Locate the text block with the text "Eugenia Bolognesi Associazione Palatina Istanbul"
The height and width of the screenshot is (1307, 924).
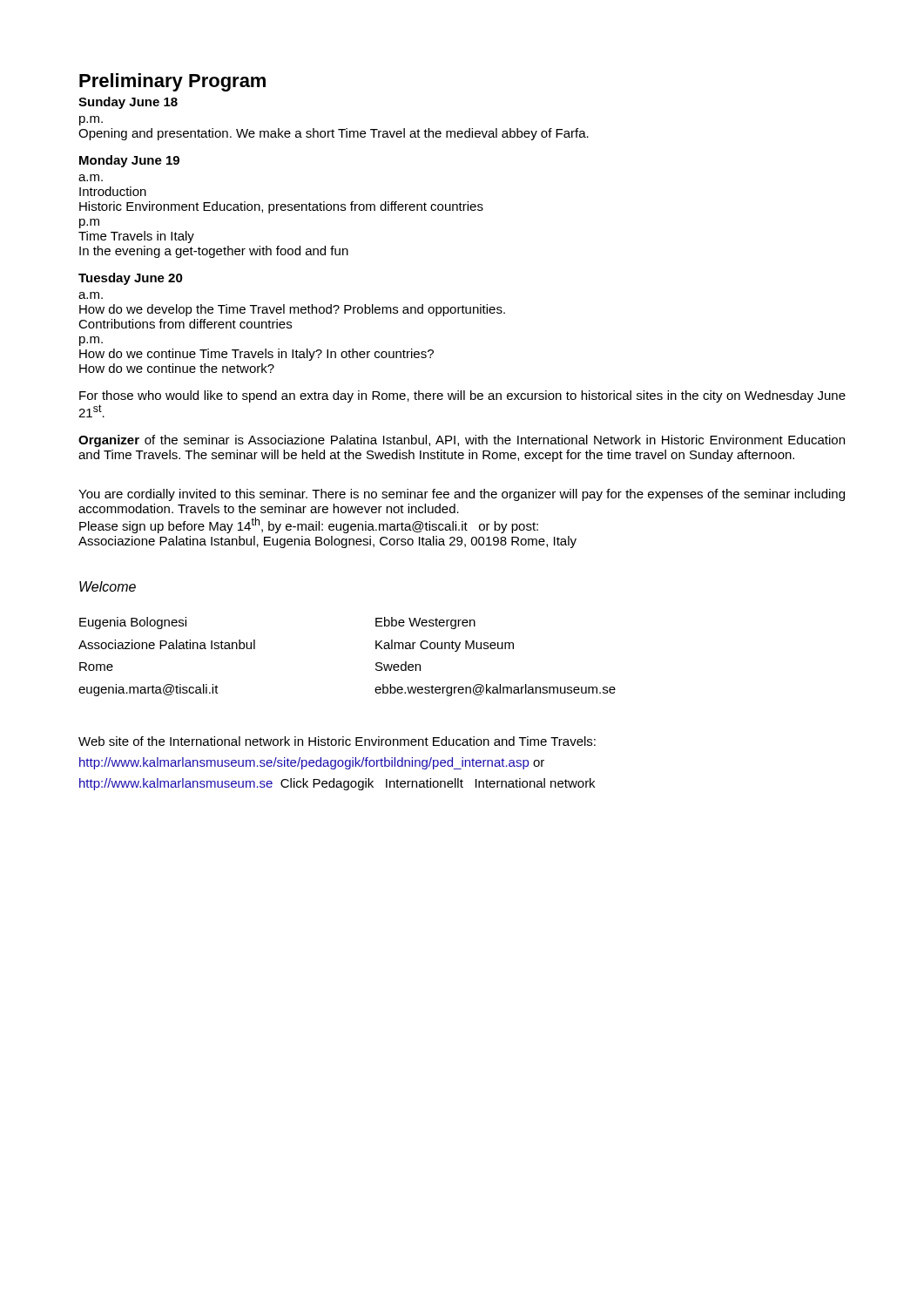click(167, 655)
